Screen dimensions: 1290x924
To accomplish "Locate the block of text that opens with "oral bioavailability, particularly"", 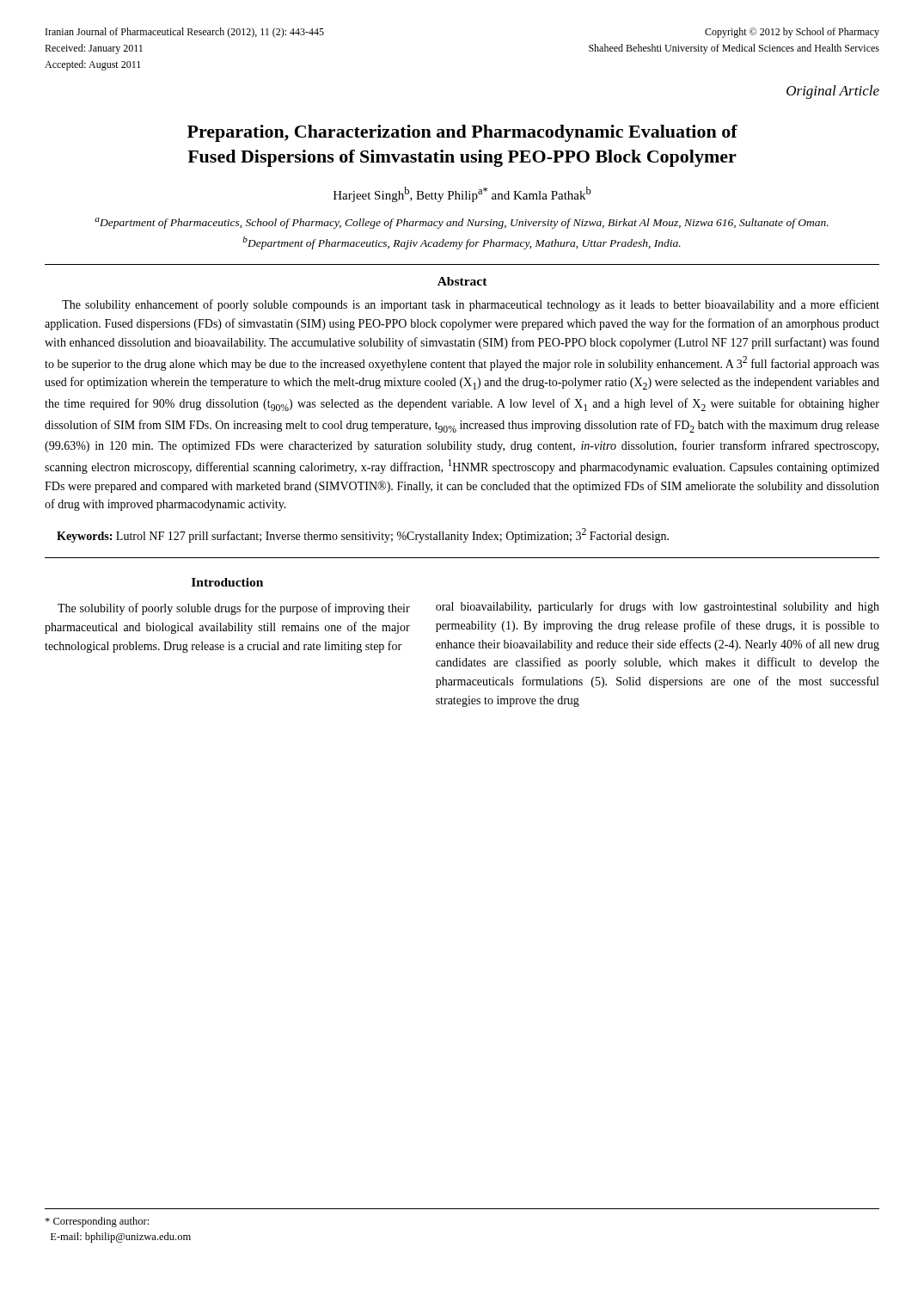I will click(657, 654).
